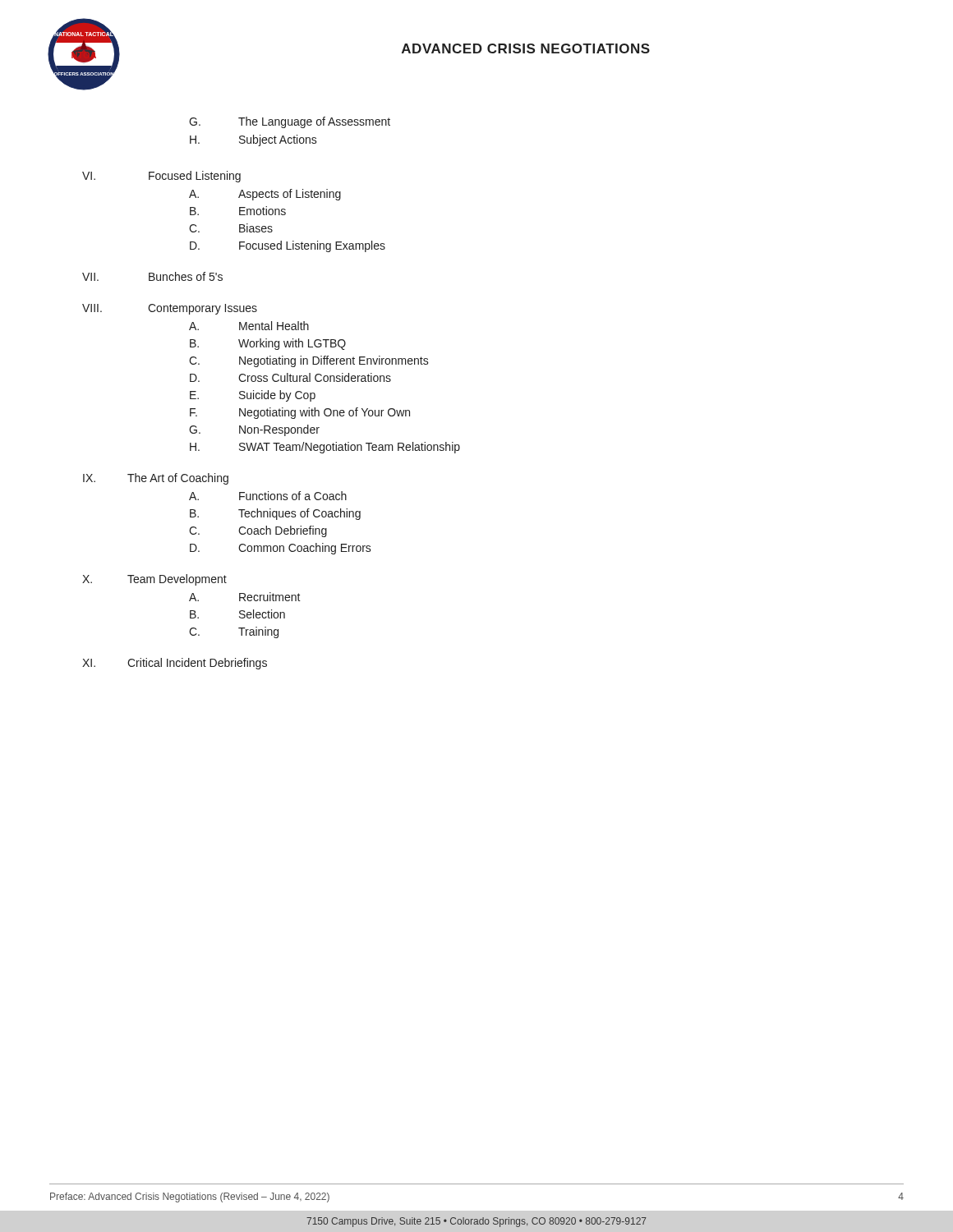Select the list item with the text "X. Team Development"
The image size is (953, 1232).
[154, 579]
